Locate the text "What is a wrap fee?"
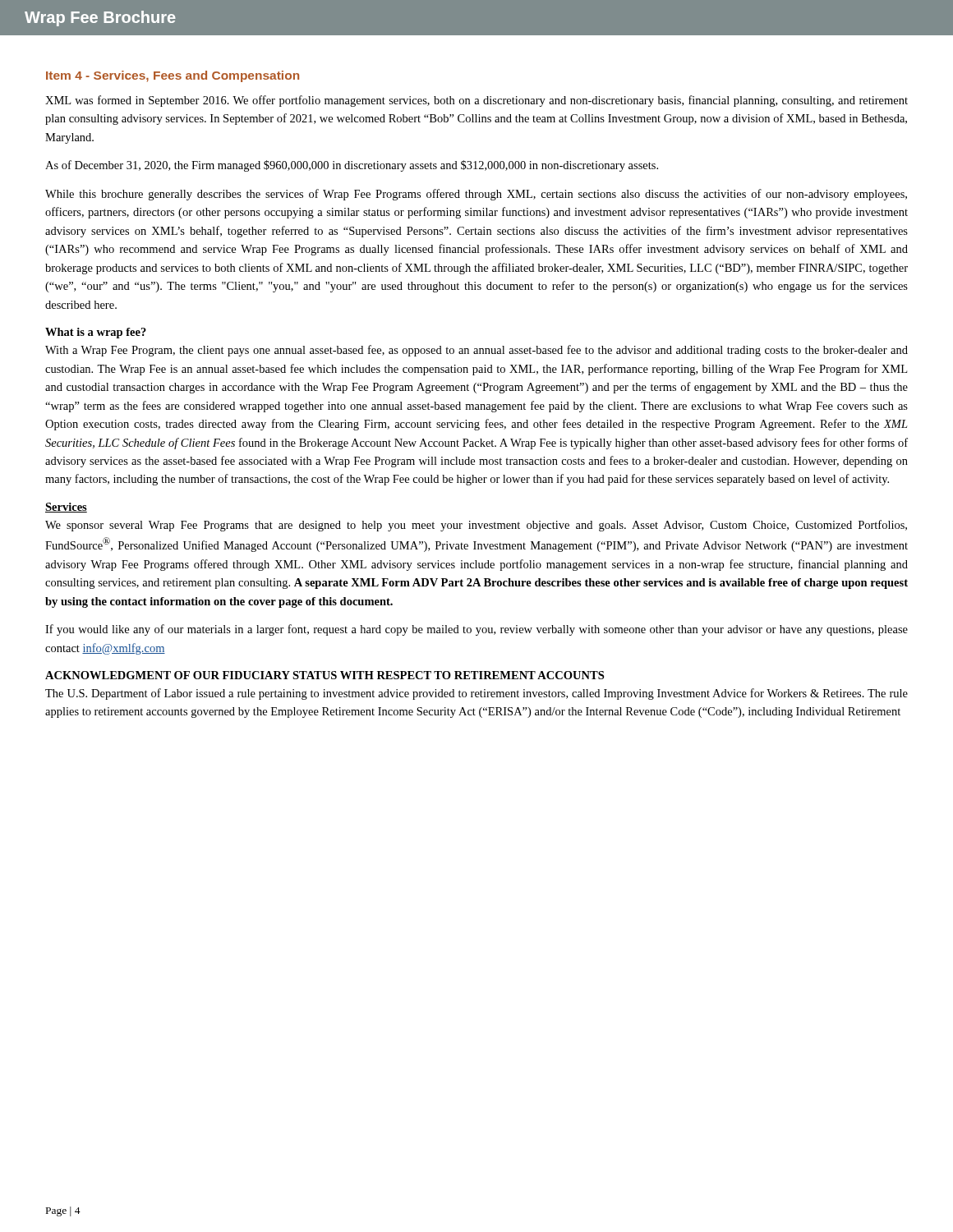Screen dimensions: 1232x953 click(96, 332)
